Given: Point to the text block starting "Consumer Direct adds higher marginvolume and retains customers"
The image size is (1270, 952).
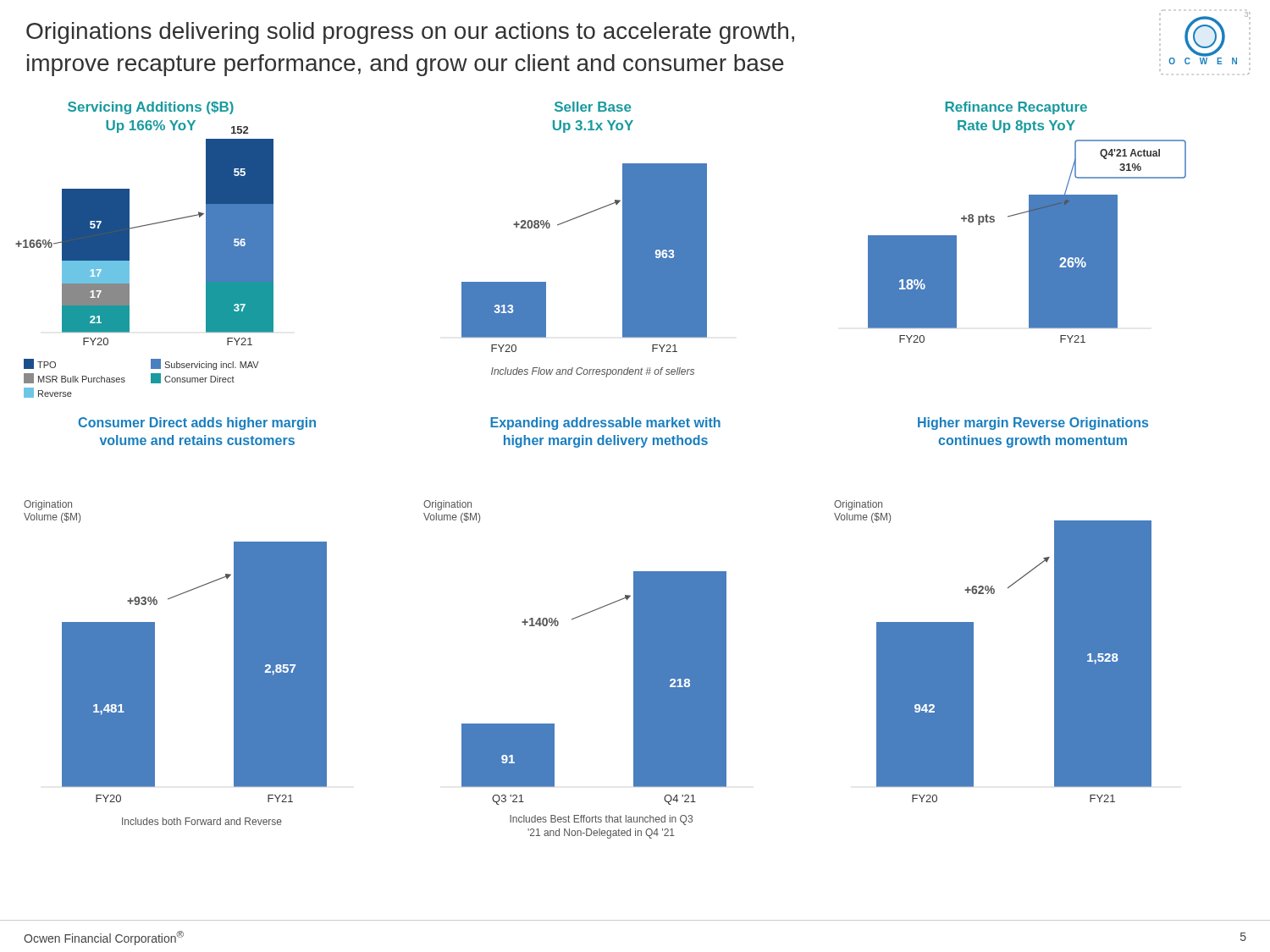Looking at the screenshot, I should pos(197,431).
